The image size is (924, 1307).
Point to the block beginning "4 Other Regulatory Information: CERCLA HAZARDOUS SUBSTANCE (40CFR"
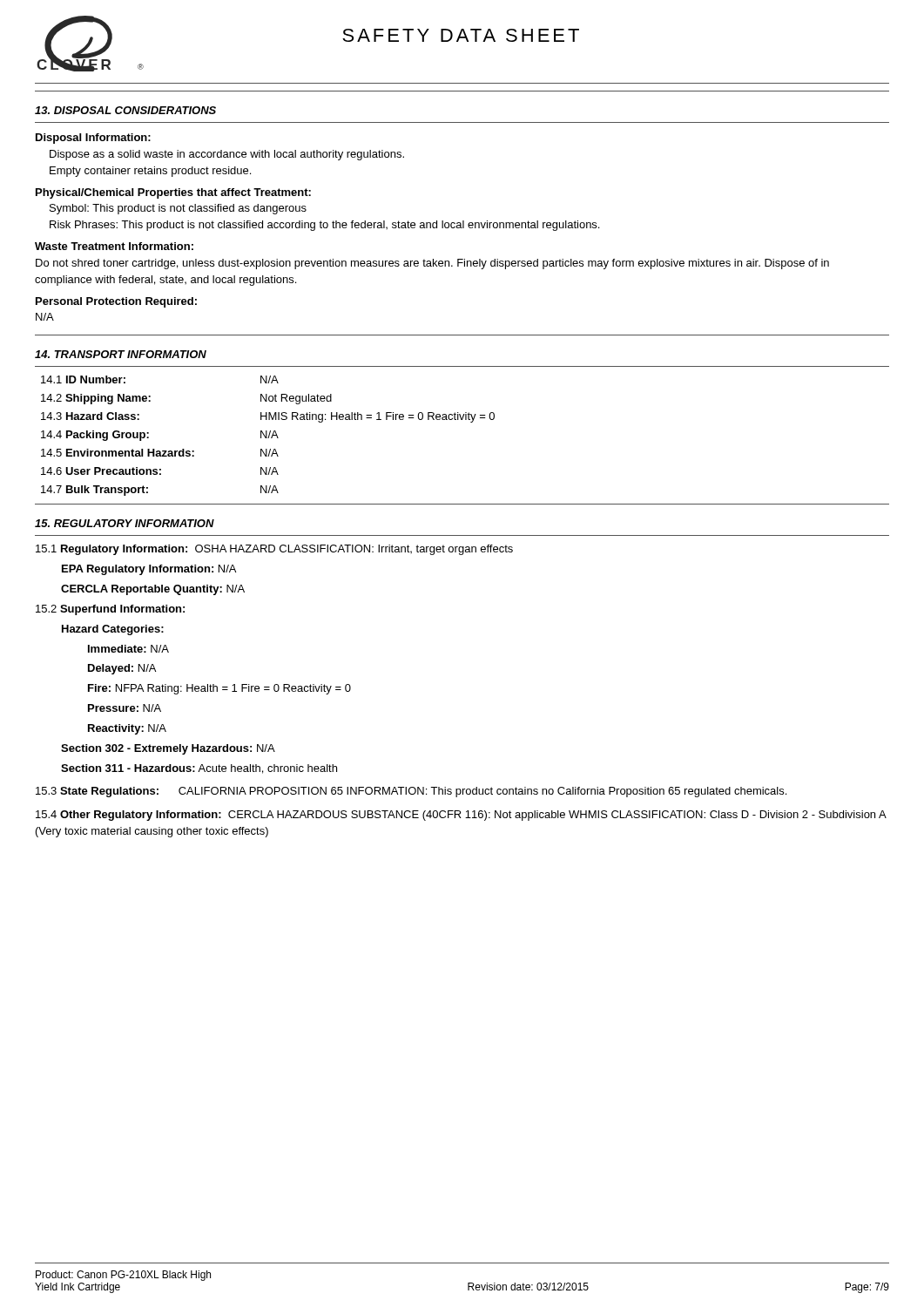[460, 823]
